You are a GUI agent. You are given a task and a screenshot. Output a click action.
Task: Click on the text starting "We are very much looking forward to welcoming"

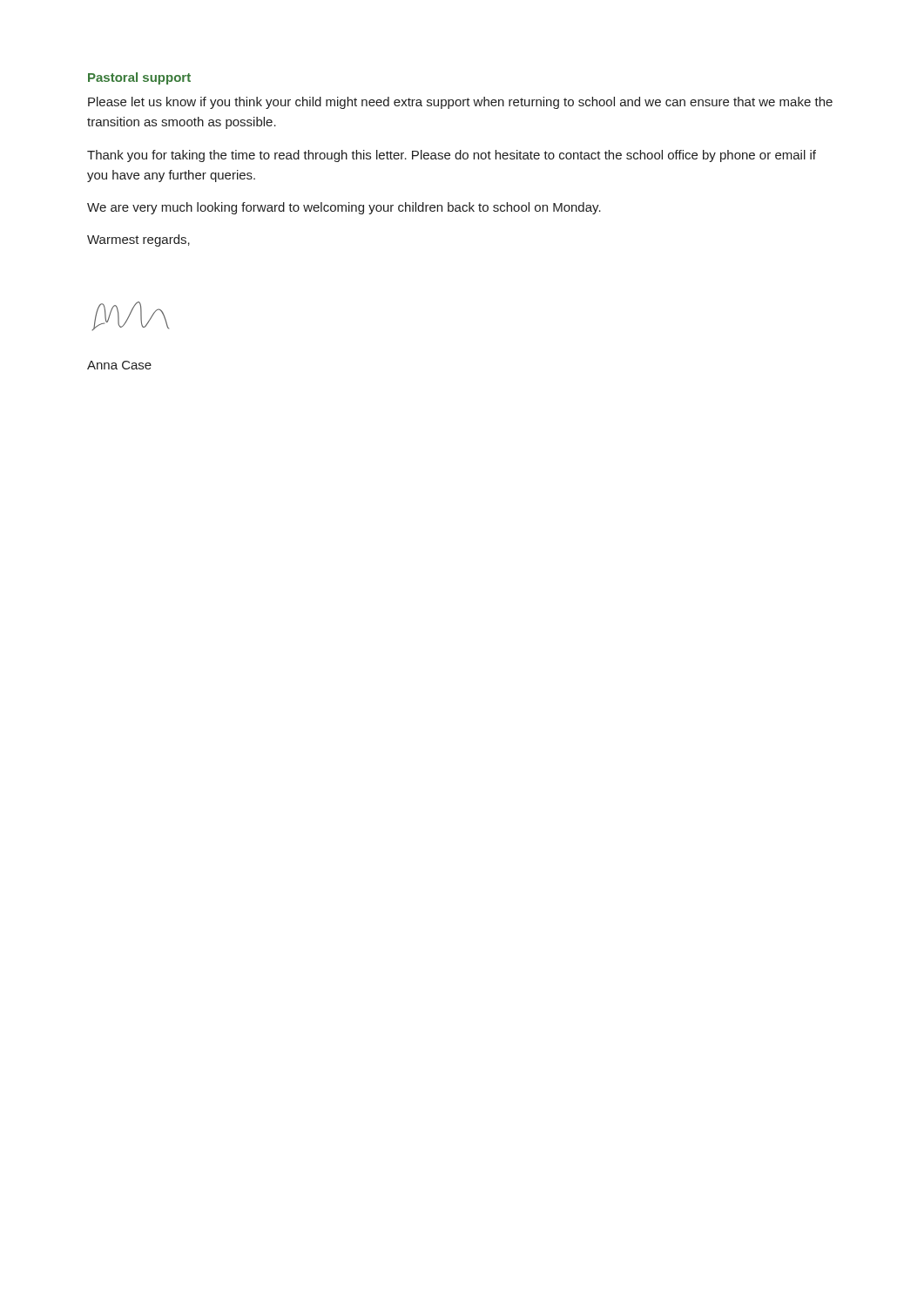pyautogui.click(x=344, y=207)
